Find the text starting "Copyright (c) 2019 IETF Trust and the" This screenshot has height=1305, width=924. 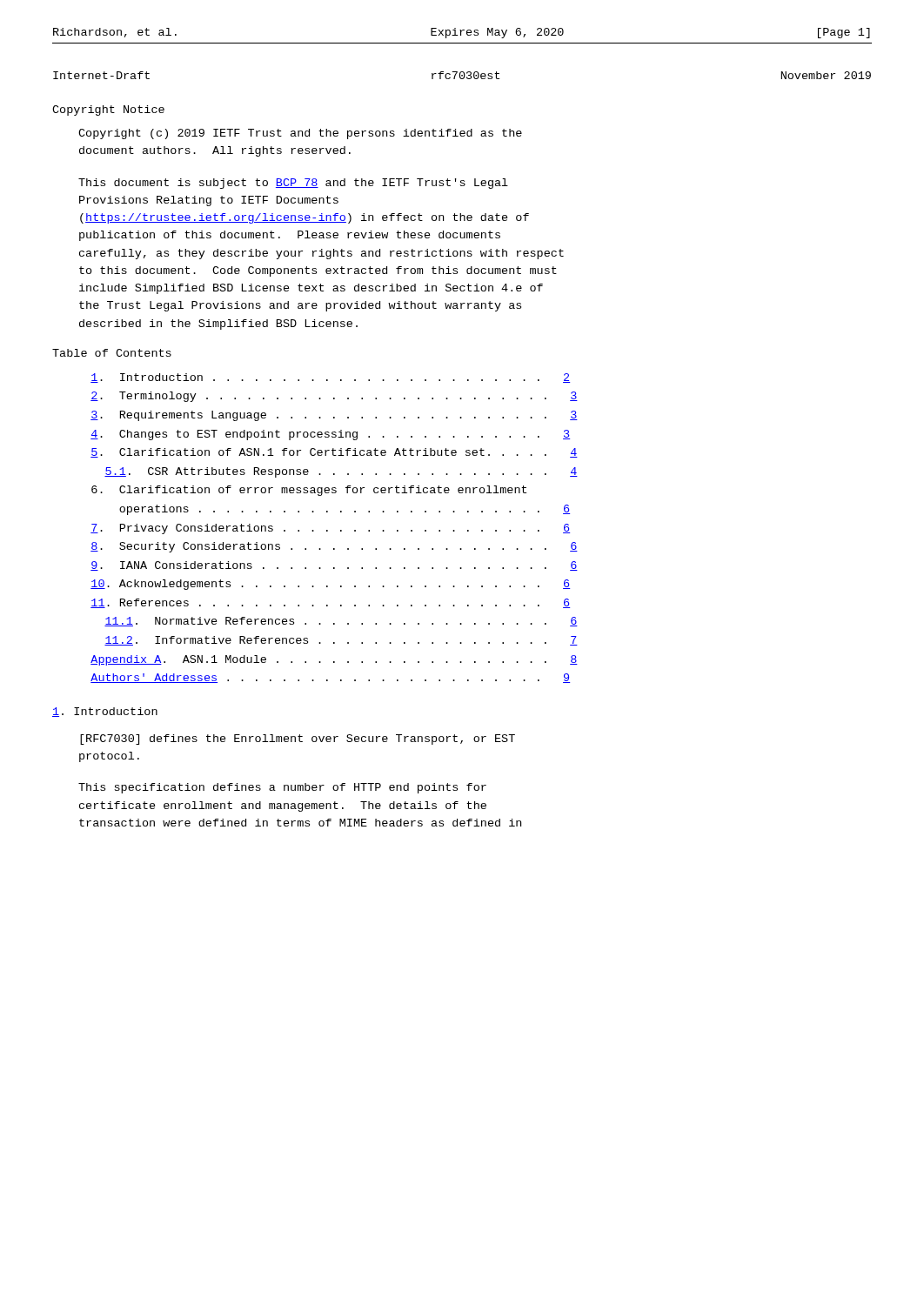[300, 142]
